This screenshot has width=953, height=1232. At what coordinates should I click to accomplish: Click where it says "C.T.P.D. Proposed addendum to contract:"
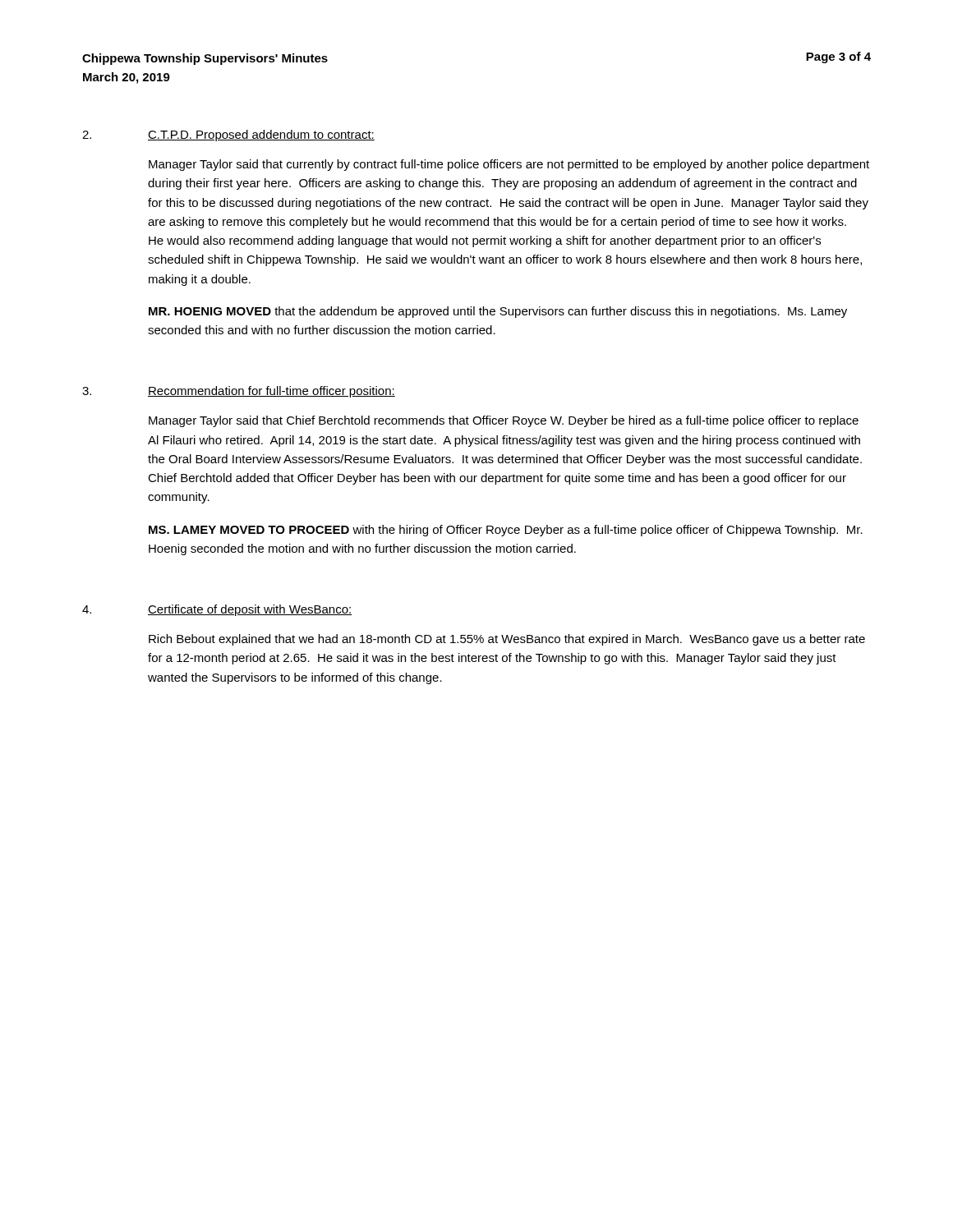(x=261, y=134)
